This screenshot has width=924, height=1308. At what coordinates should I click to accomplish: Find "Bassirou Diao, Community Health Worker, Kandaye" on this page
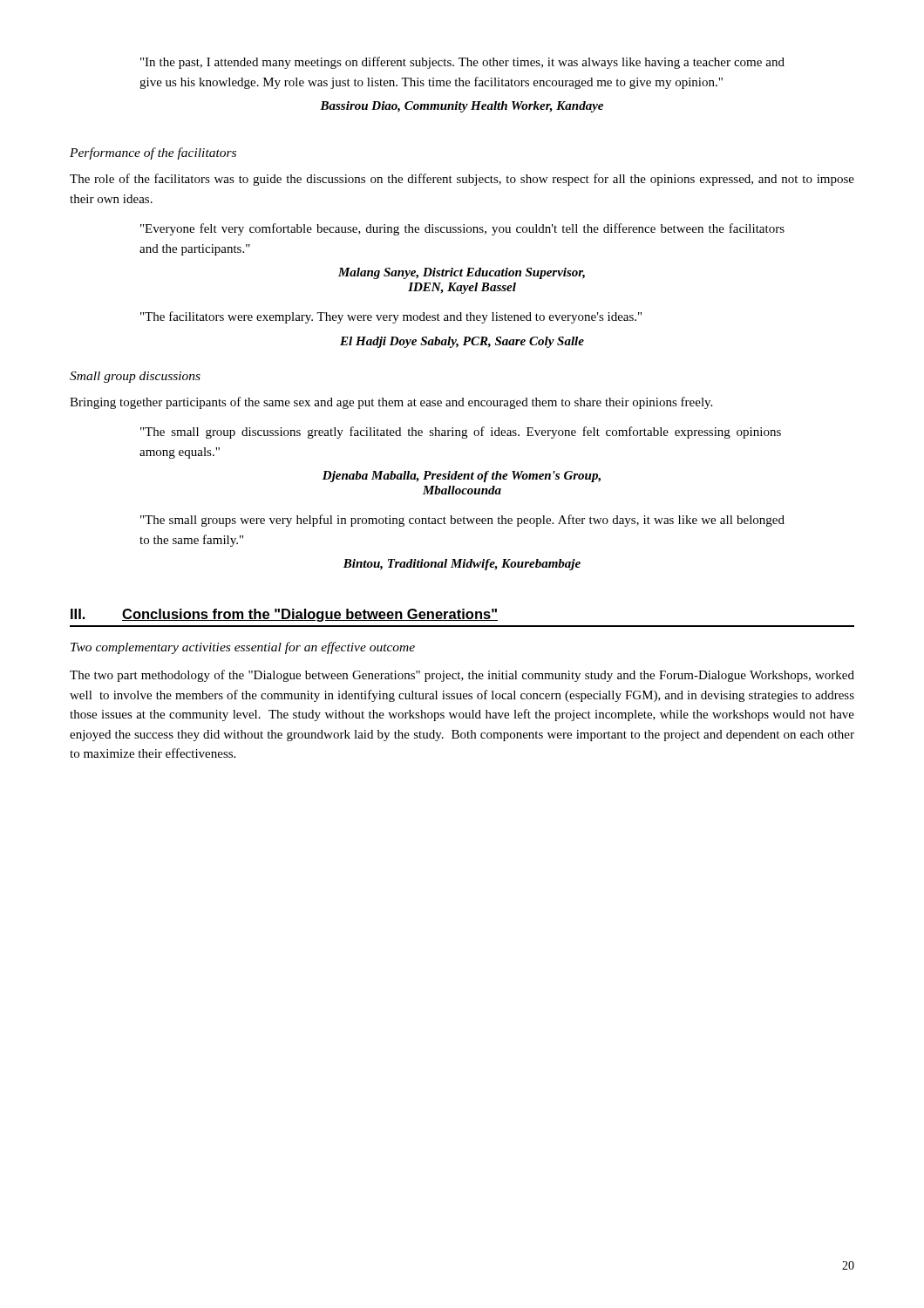coord(462,105)
